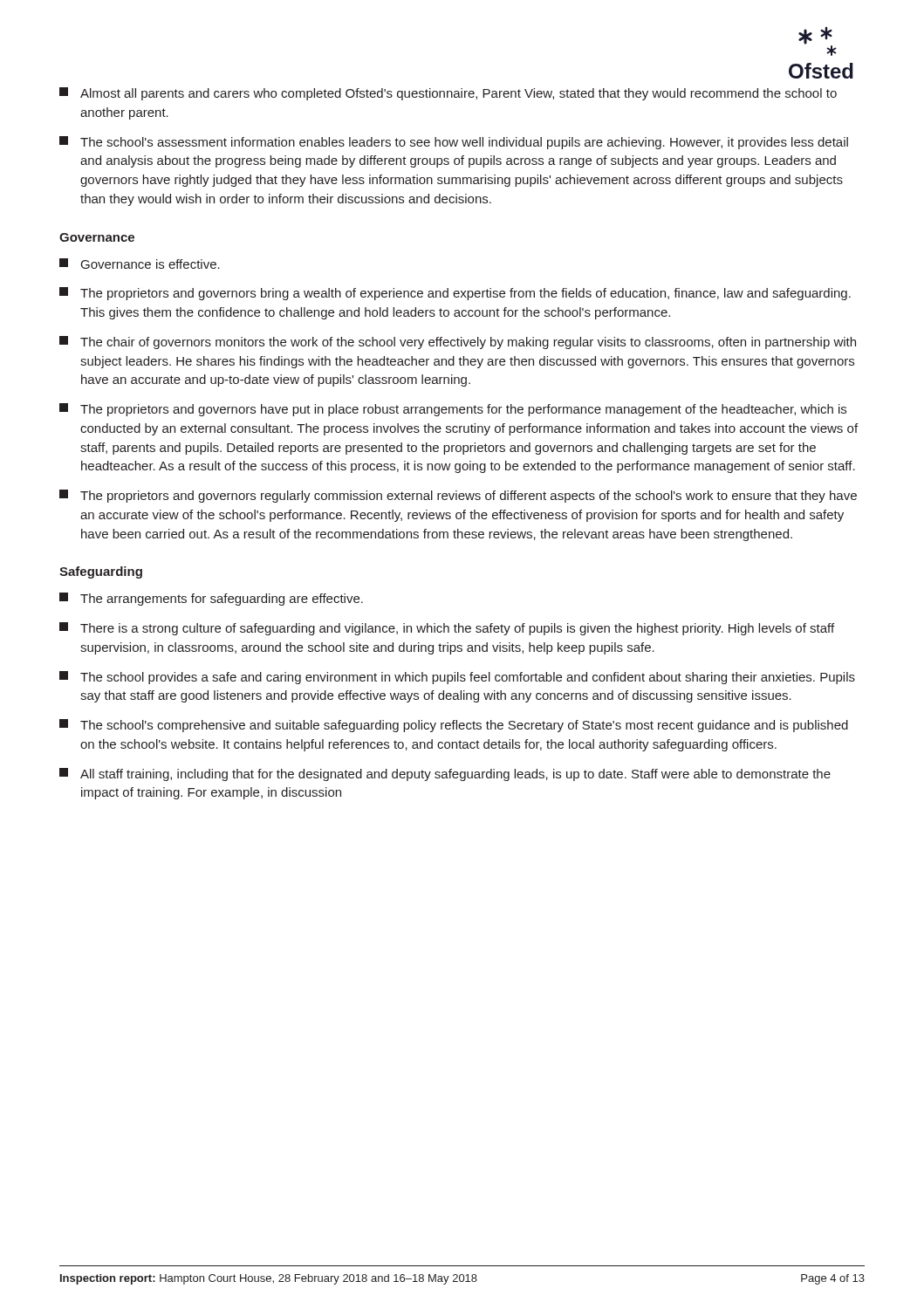Where is the passage that starts "The chair of governors monitors the work of"?
The image size is (924, 1309).
pos(462,361)
